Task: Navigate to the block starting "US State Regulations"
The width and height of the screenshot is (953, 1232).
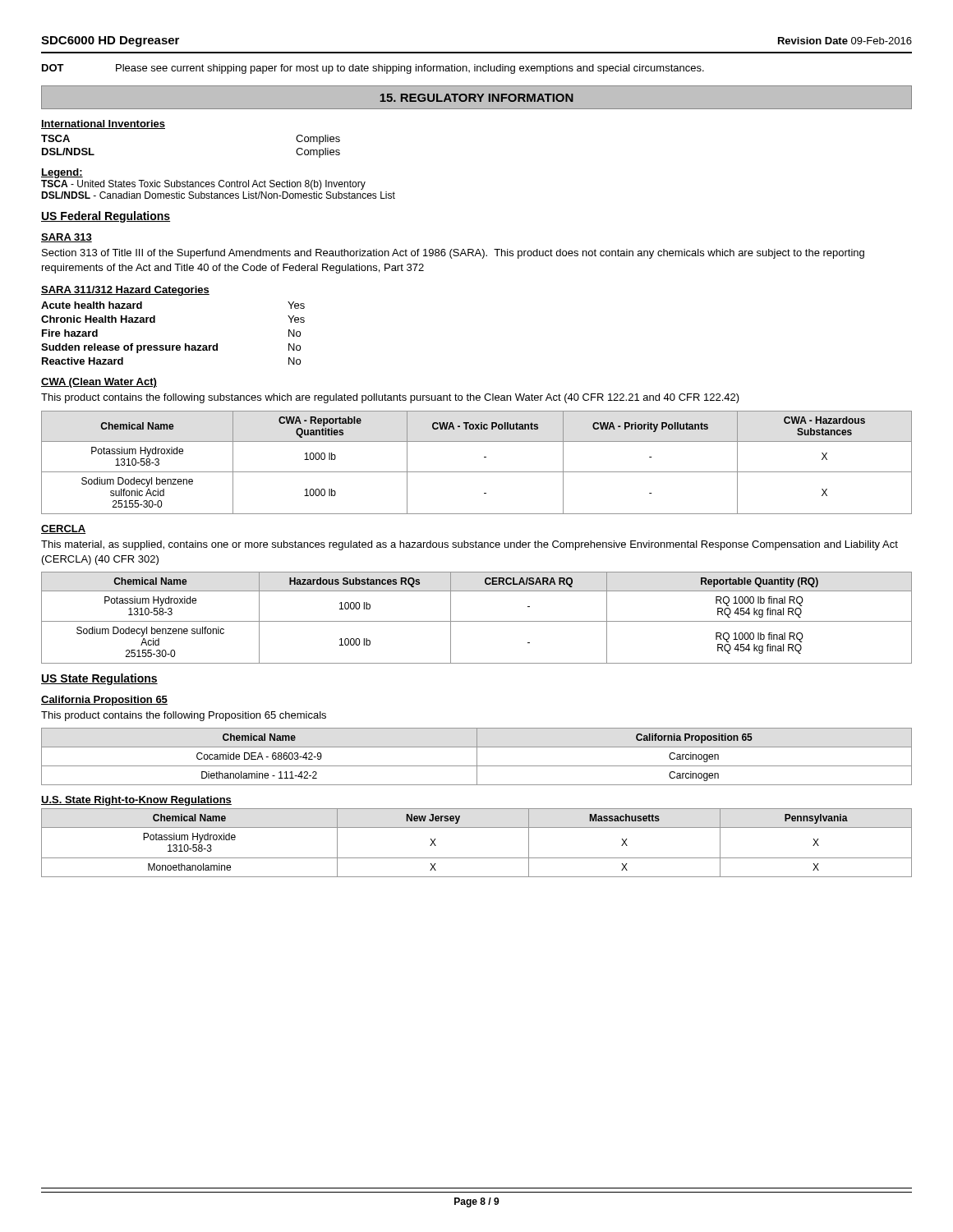Action: coord(99,678)
